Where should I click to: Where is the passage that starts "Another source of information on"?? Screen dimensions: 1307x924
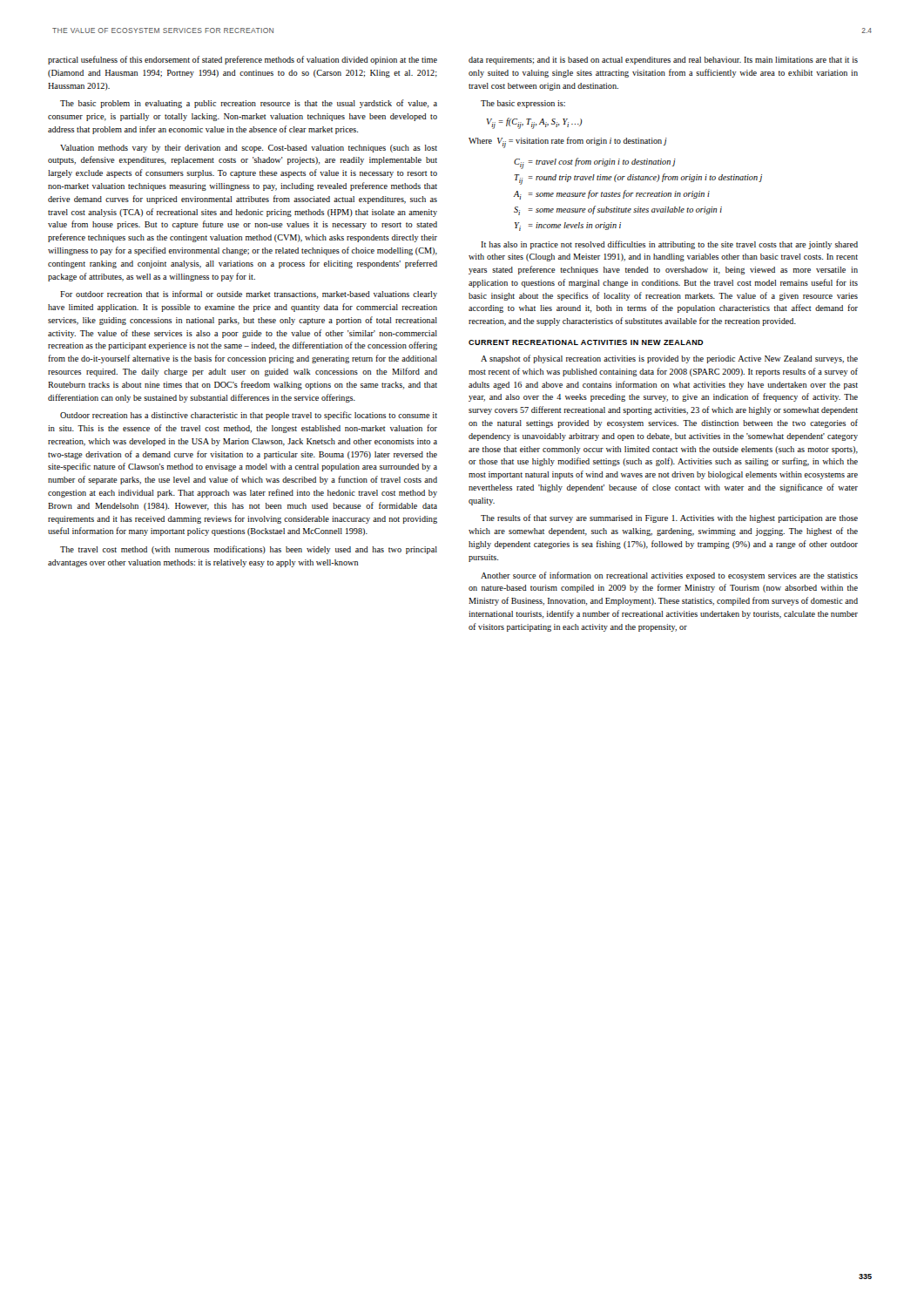coord(663,602)
